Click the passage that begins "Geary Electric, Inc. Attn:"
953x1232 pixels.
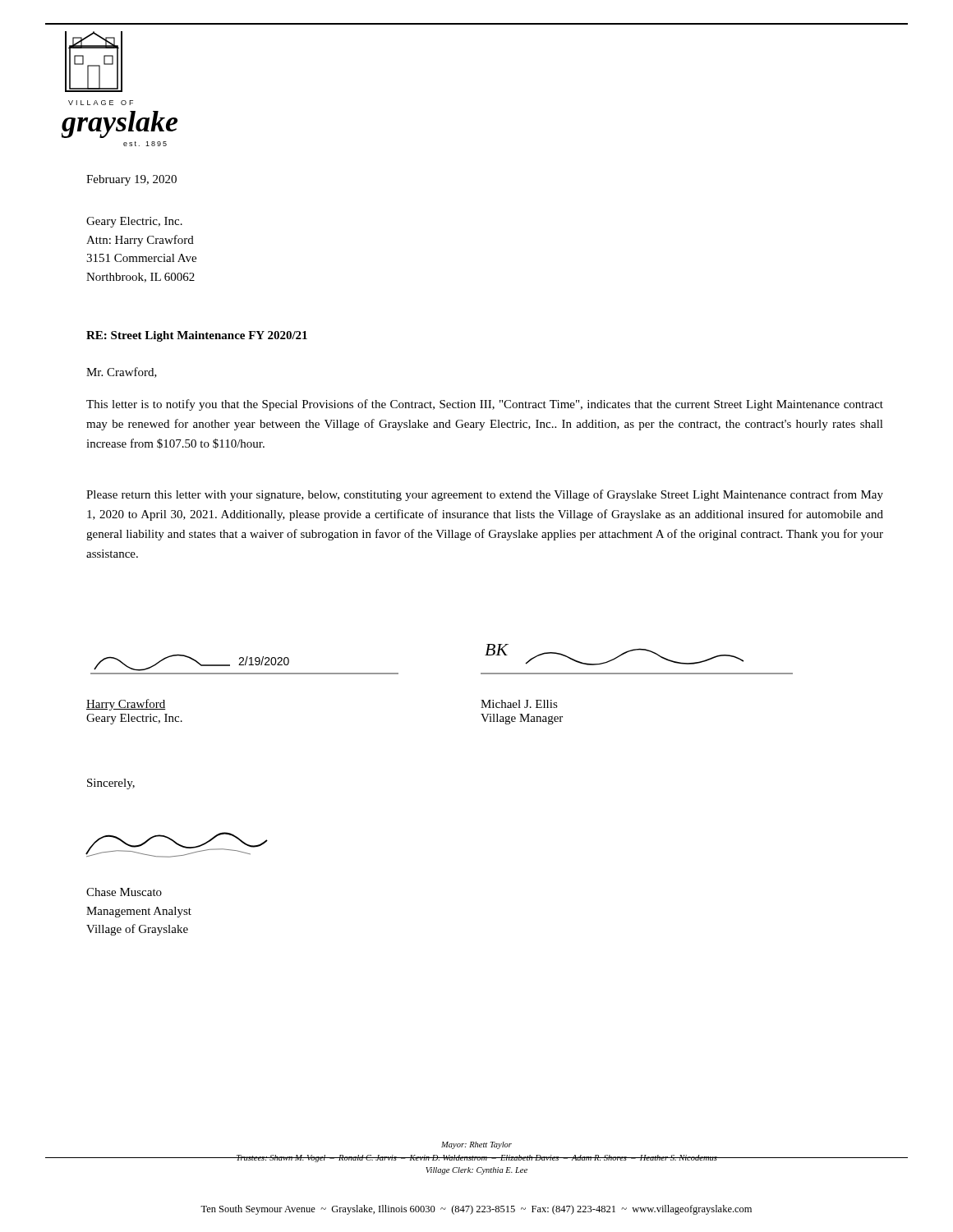tap(142, 249)
